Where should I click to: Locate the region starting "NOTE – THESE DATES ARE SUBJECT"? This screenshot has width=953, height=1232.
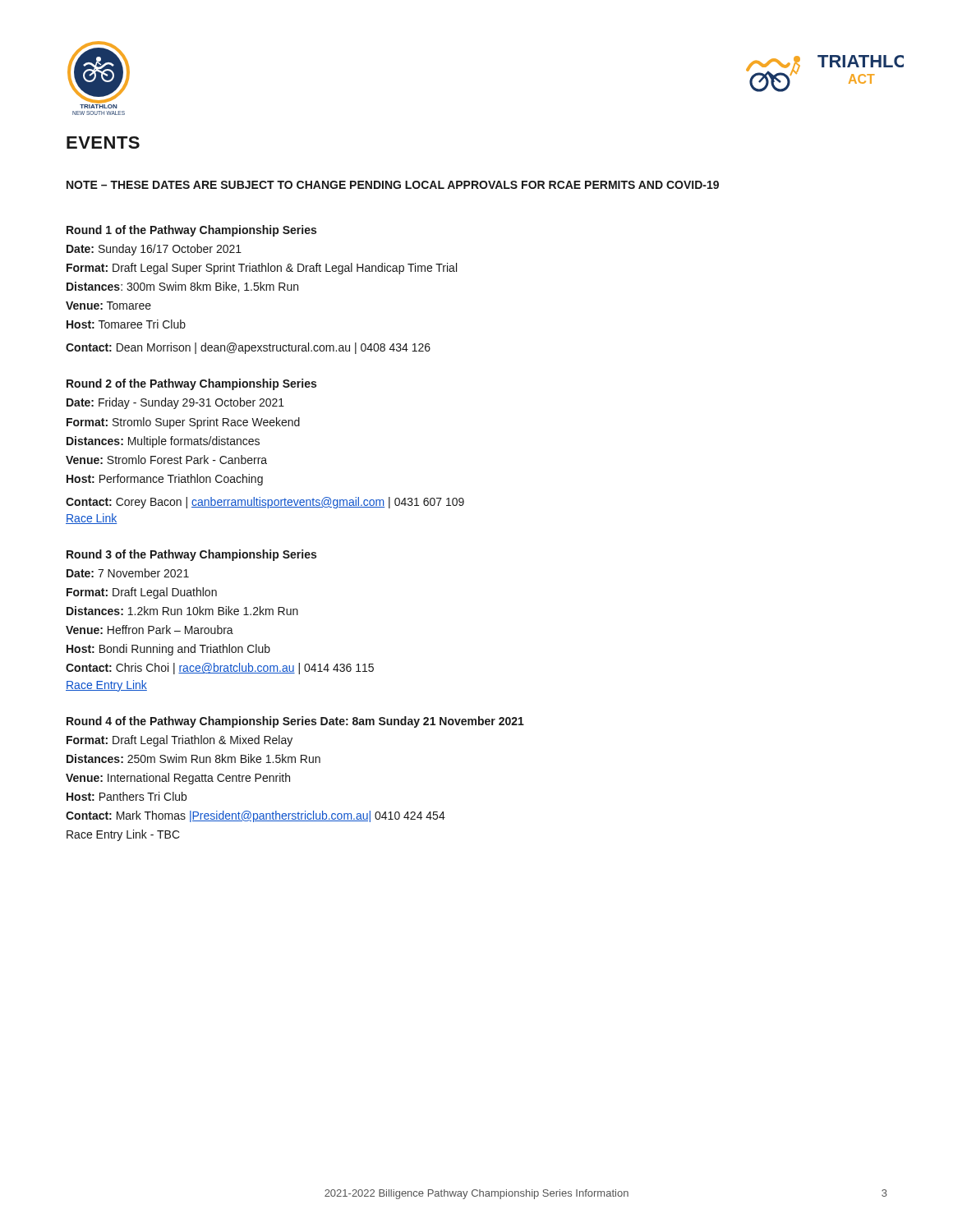392,185
